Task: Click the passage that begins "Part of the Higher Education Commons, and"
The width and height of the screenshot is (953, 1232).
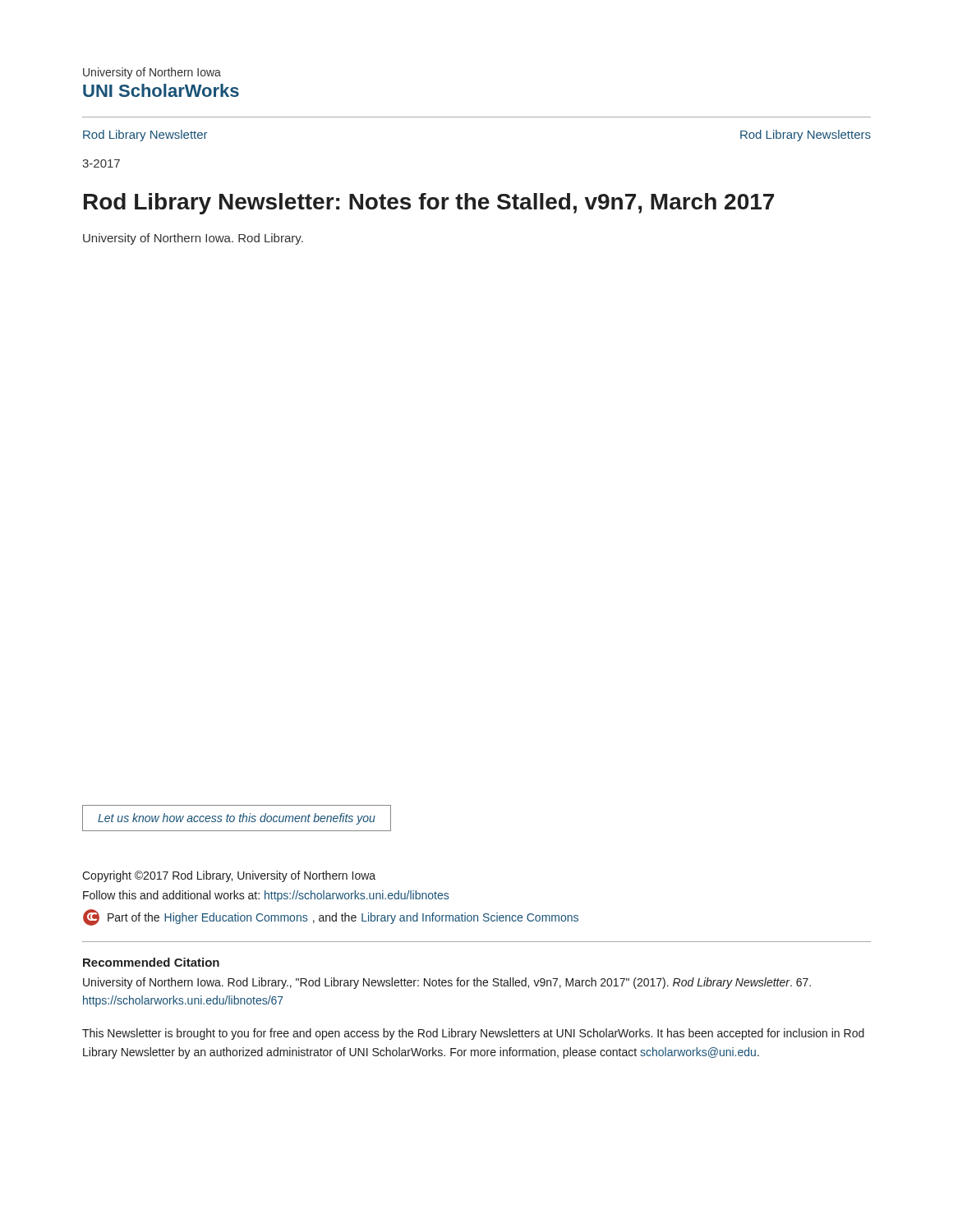Action: pyautogui.click(x=331, y=917)
